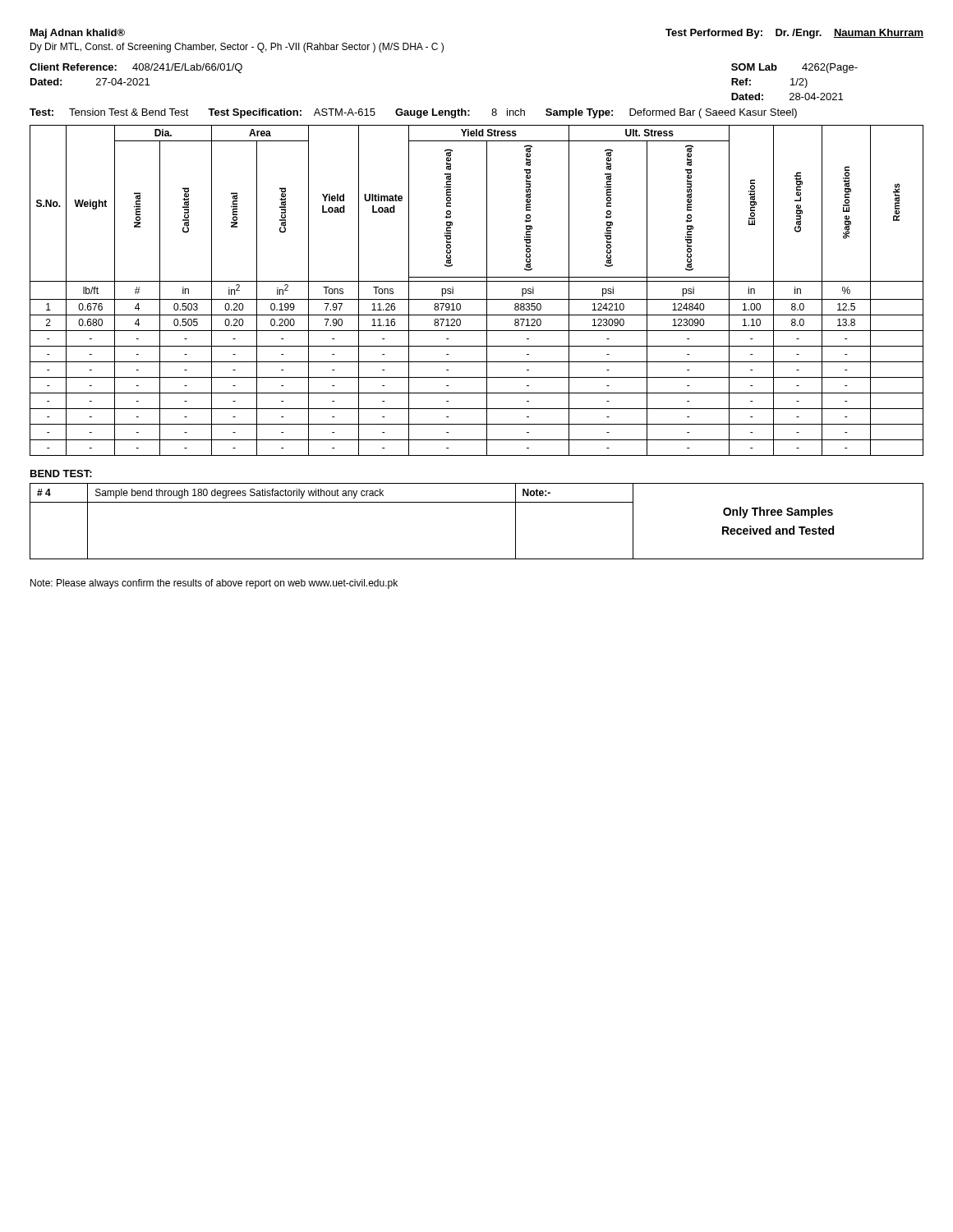Select the text block with the text "Dy Dir MTL, Const. of Screening Chamber,"

[237, 47]
